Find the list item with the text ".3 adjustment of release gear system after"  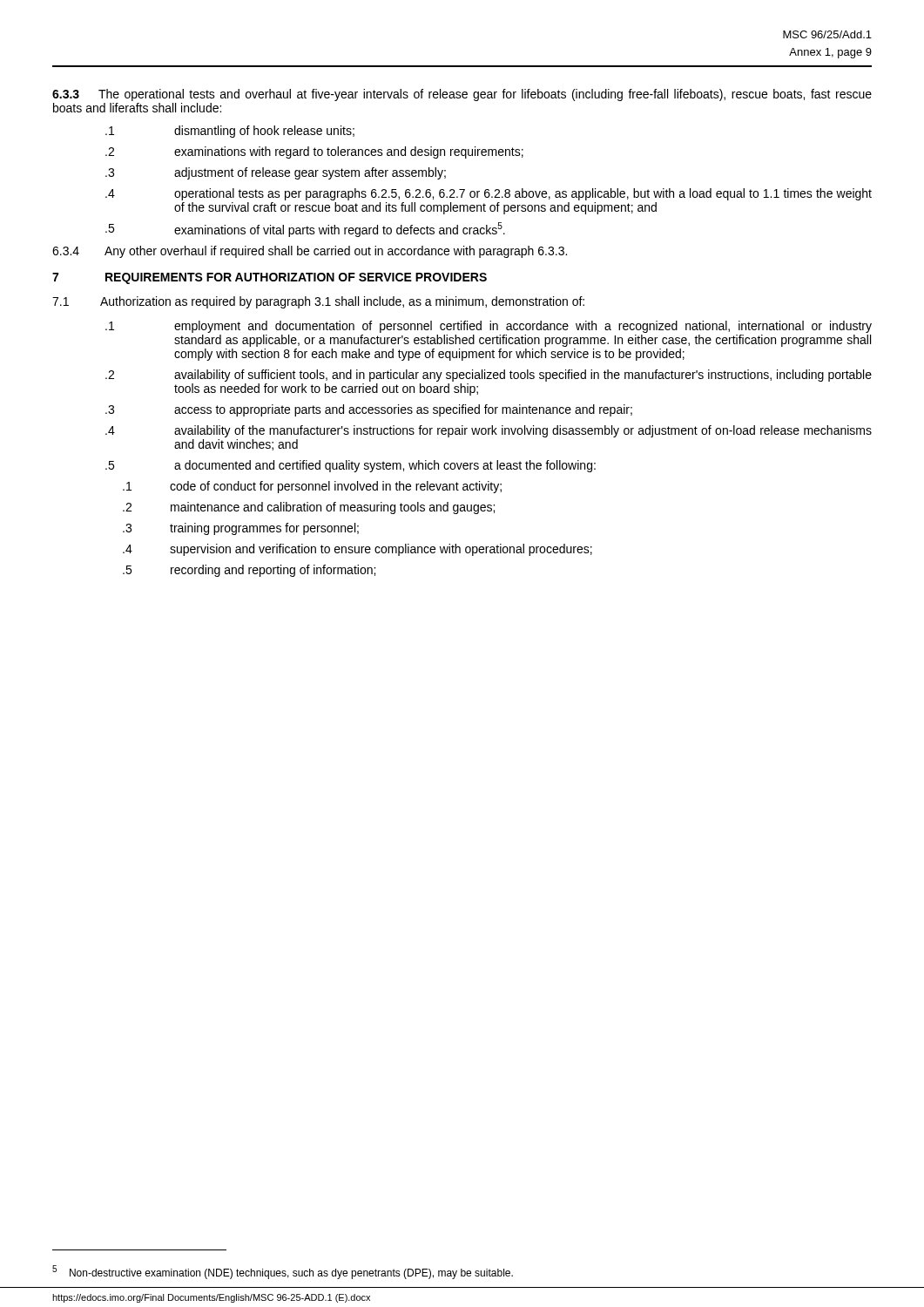(276, 173)
